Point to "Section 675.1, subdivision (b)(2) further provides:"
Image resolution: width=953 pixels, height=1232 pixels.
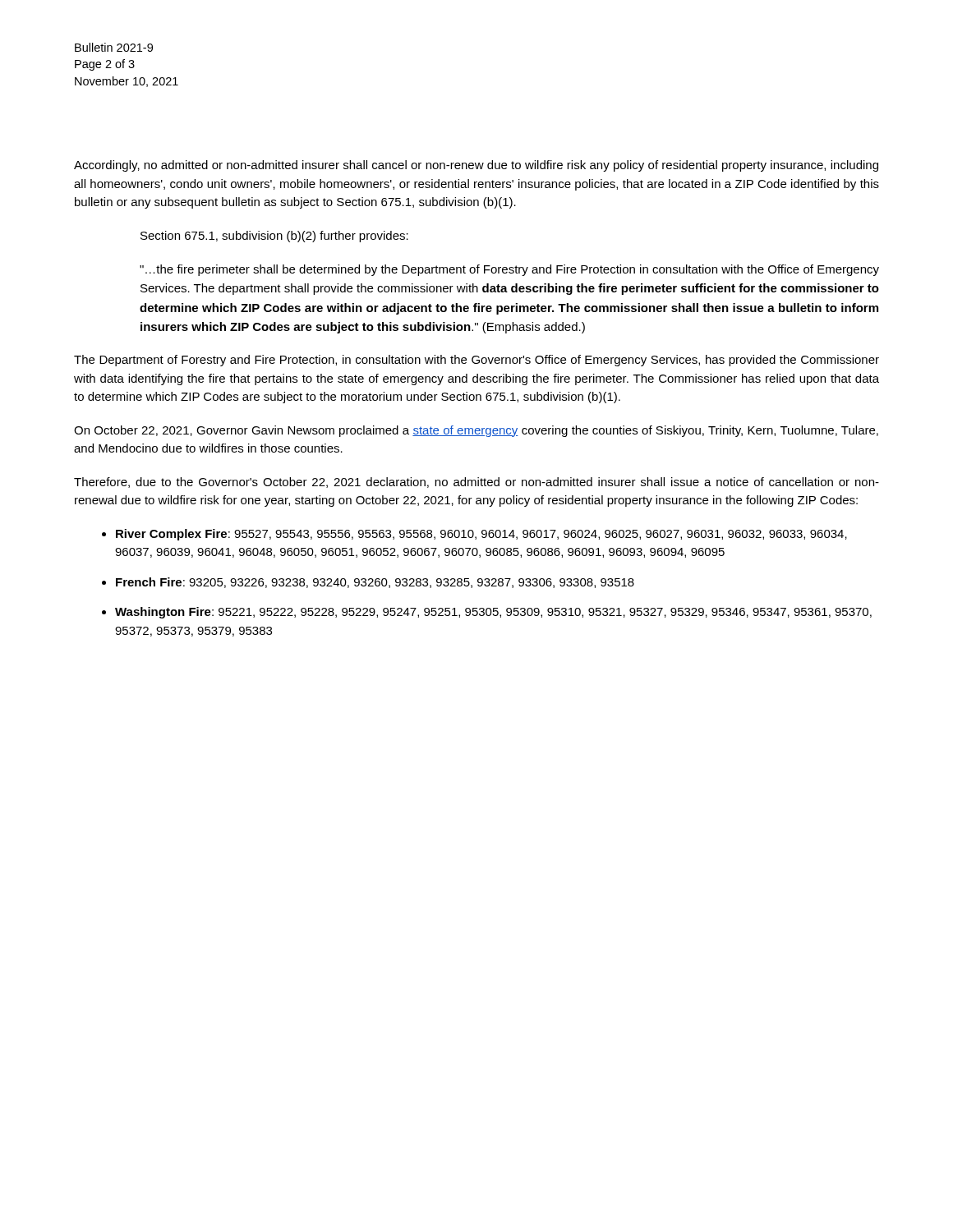(274, 235)
